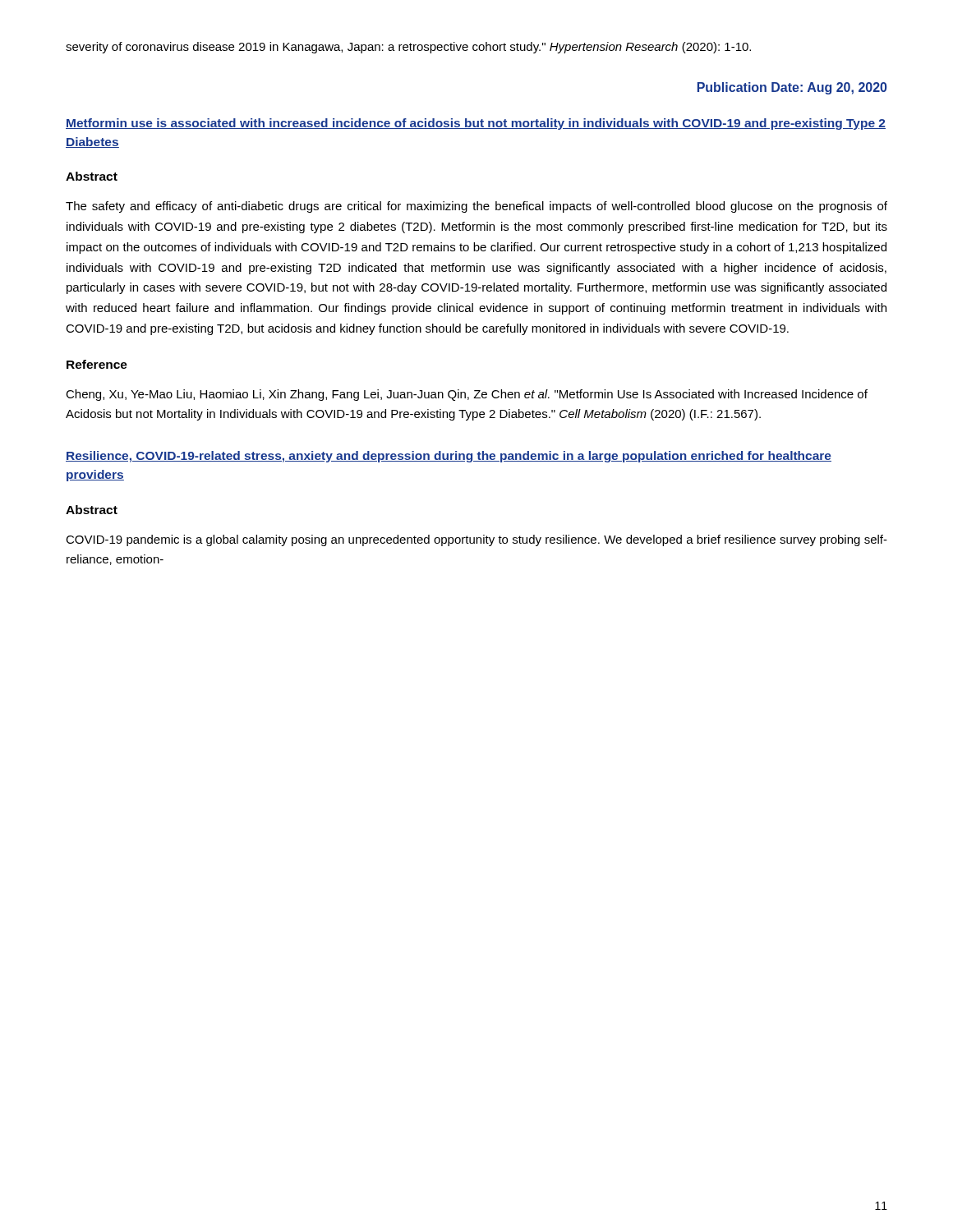Click on the title with the text "Resilience, COVID-19-related stress, anxiety and"
The height and width of the screenshot is (1232, 953).
[x=476, y=465]
